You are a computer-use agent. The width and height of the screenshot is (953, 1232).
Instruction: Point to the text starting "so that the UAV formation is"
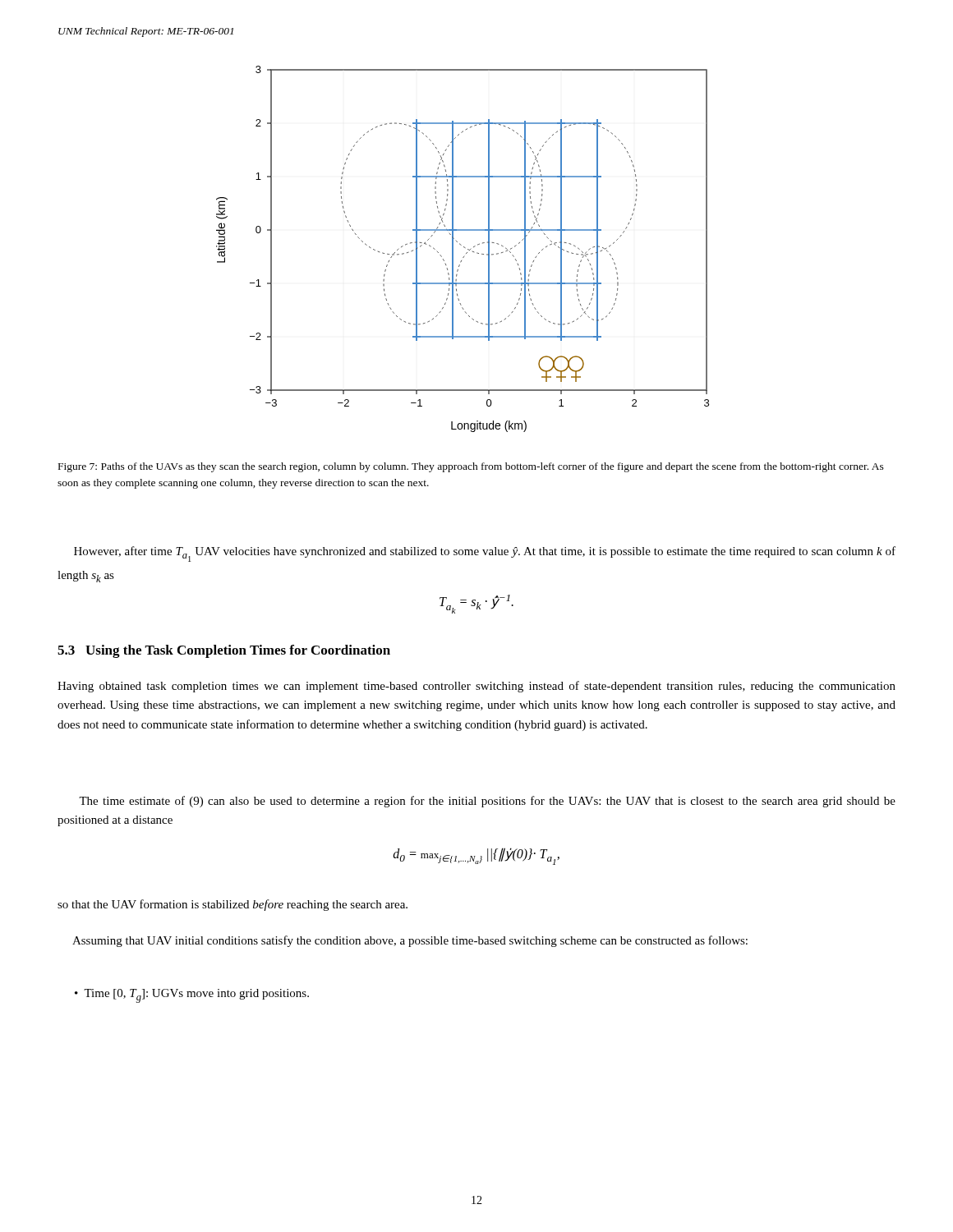(233, 904)
